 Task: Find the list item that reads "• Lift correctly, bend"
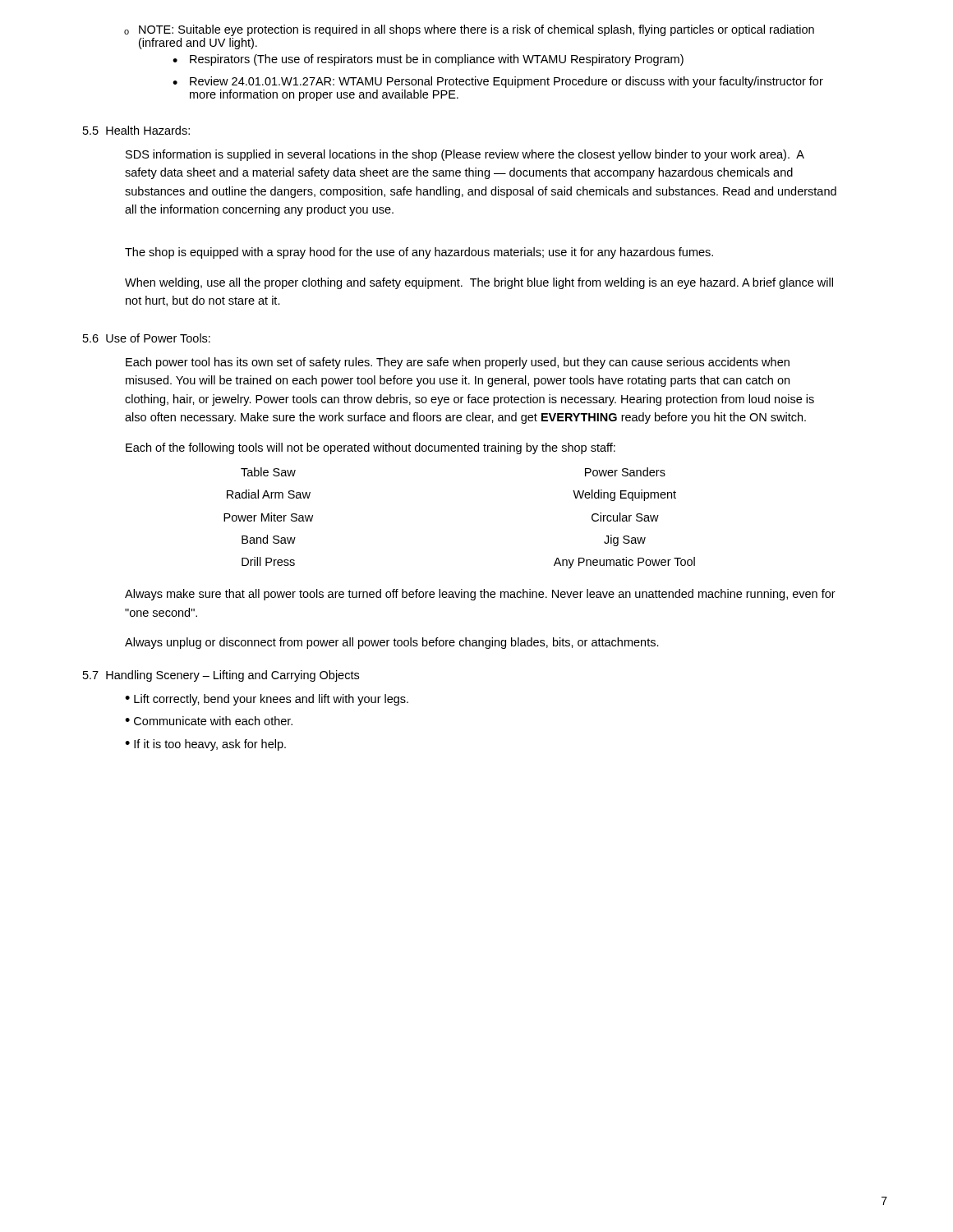(267, 698)
